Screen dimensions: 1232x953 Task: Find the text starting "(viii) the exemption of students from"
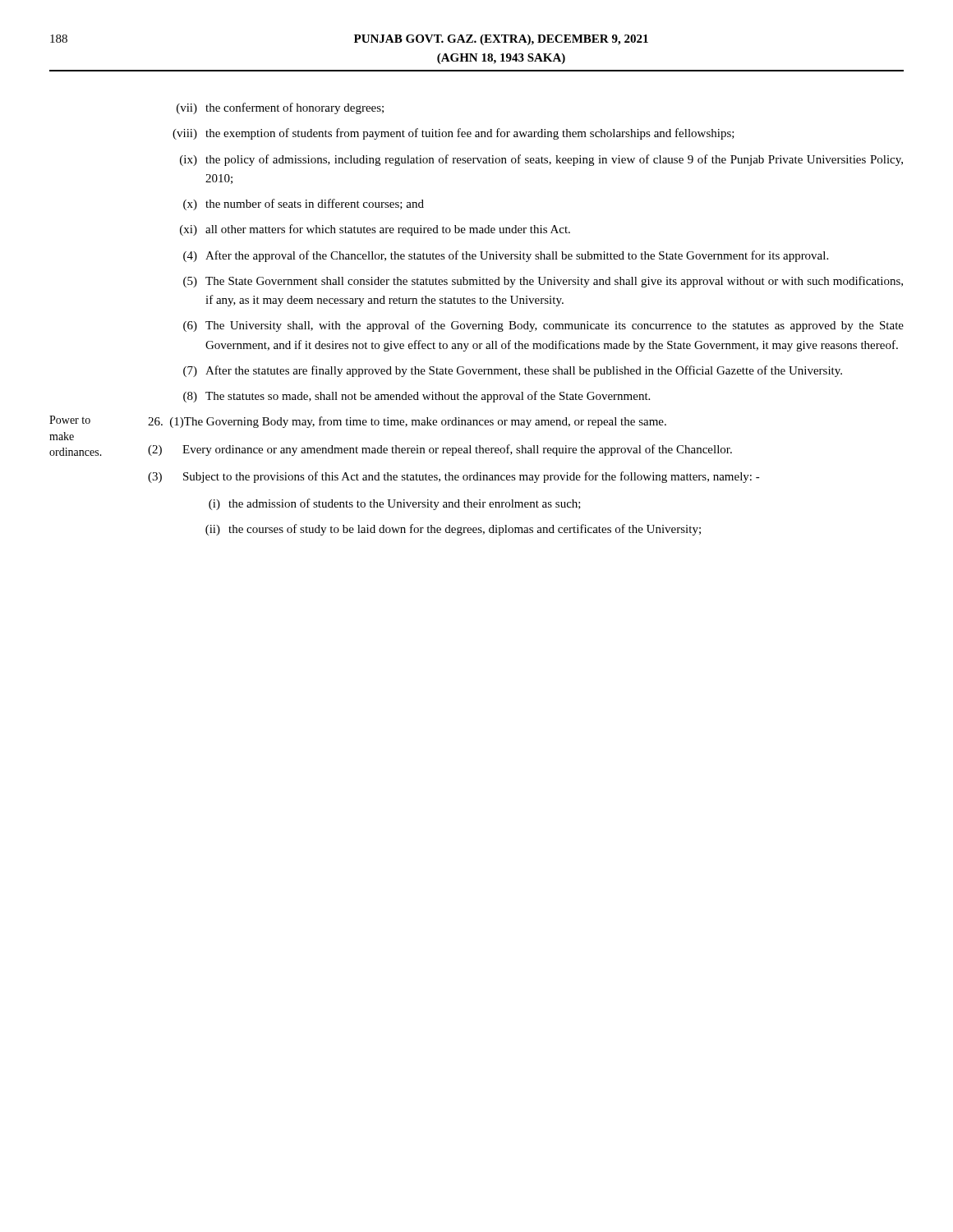(526, 134)
